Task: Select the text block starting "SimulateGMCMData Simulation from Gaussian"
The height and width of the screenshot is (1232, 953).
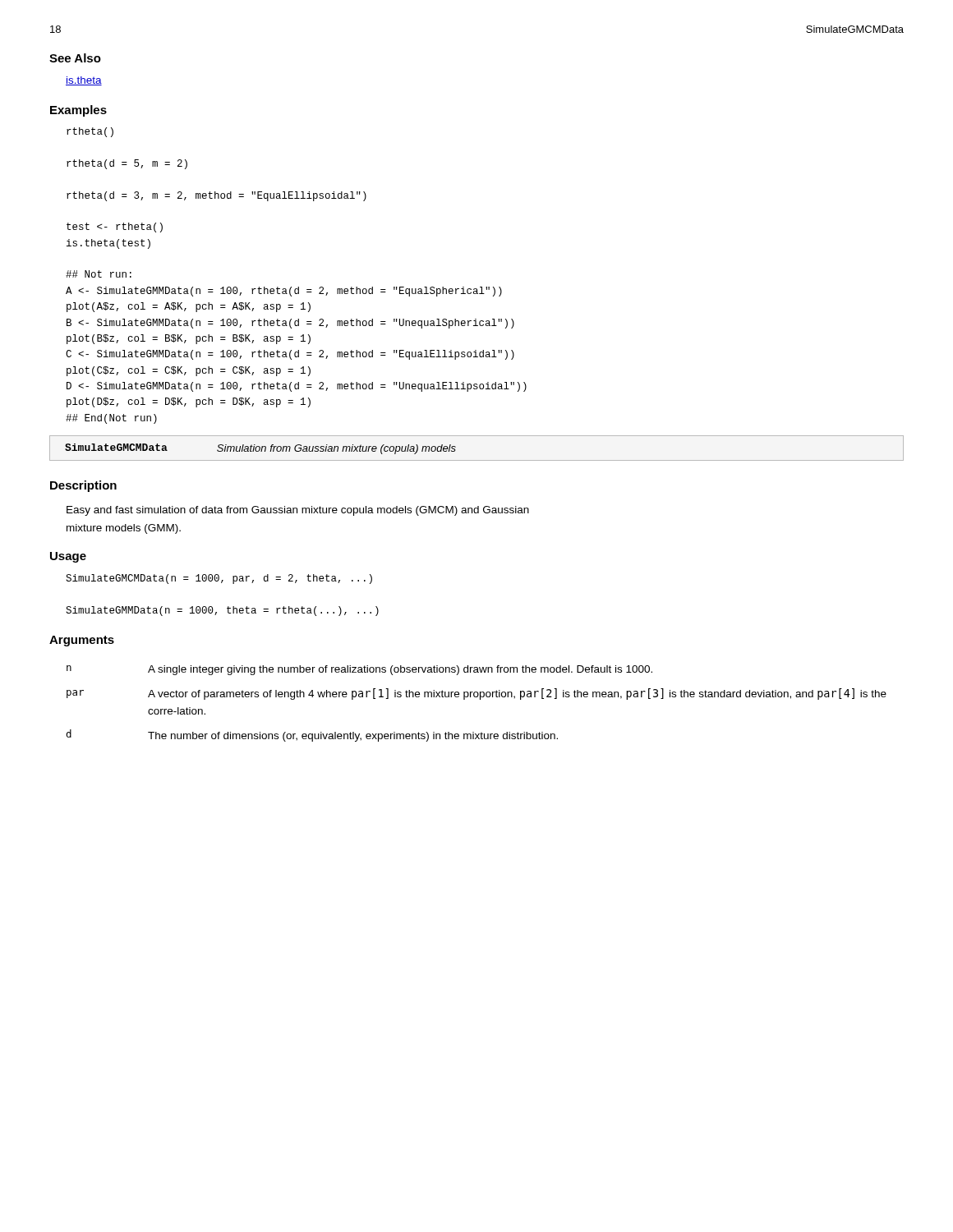Action: point(476,448)
